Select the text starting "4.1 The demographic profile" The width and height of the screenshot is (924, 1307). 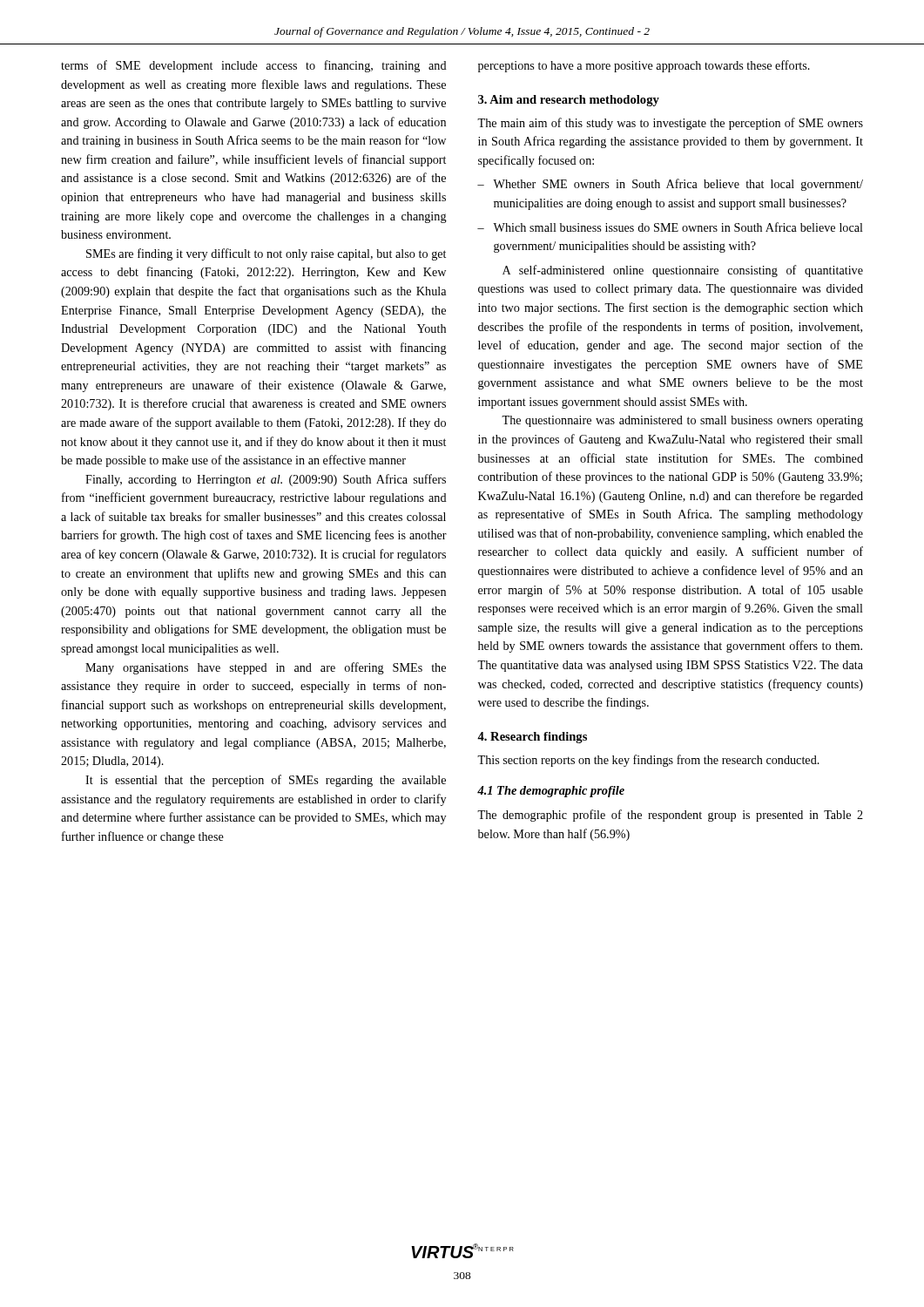click(551, 791)
